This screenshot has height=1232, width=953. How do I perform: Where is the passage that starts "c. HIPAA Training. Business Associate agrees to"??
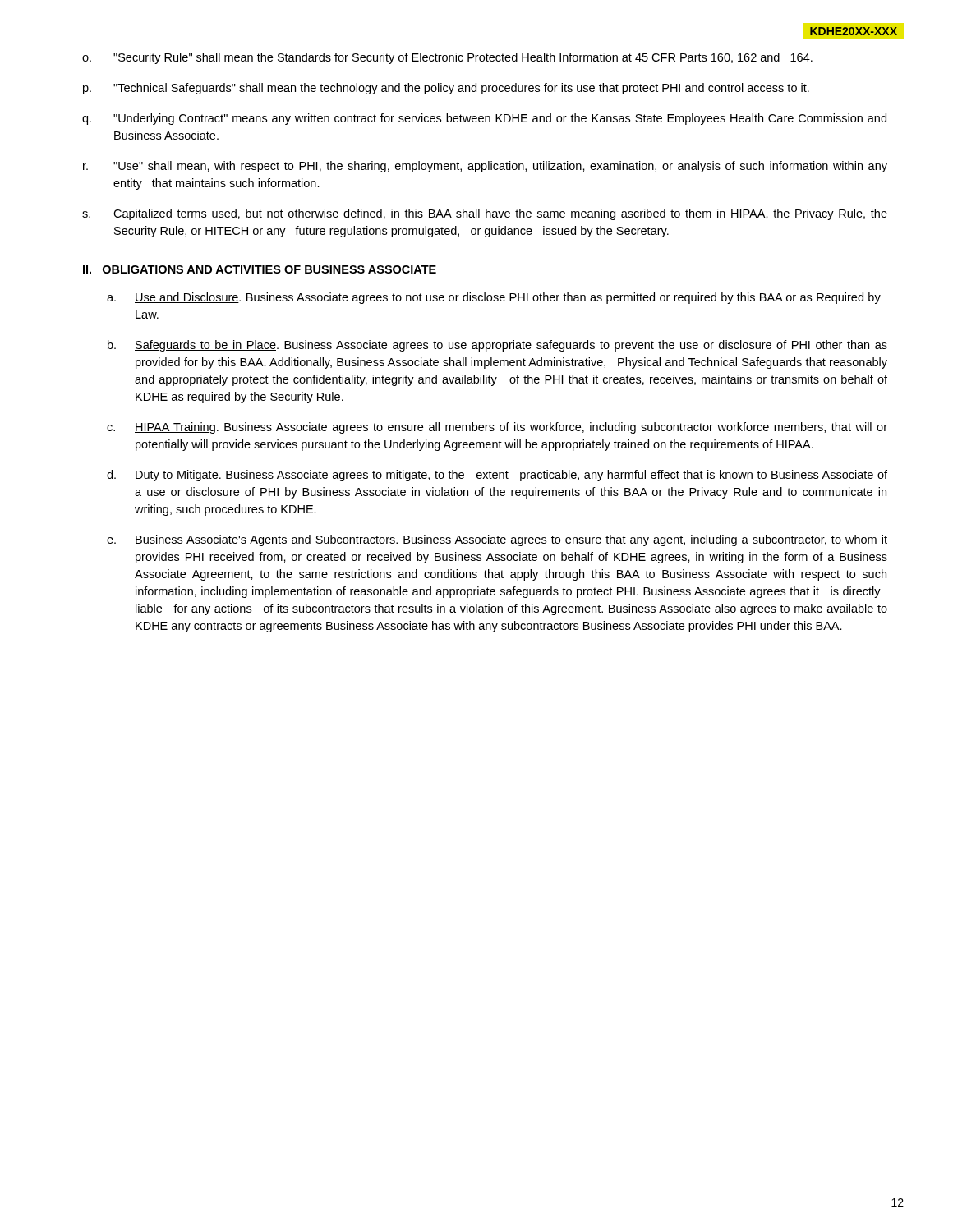click(497, 436)
